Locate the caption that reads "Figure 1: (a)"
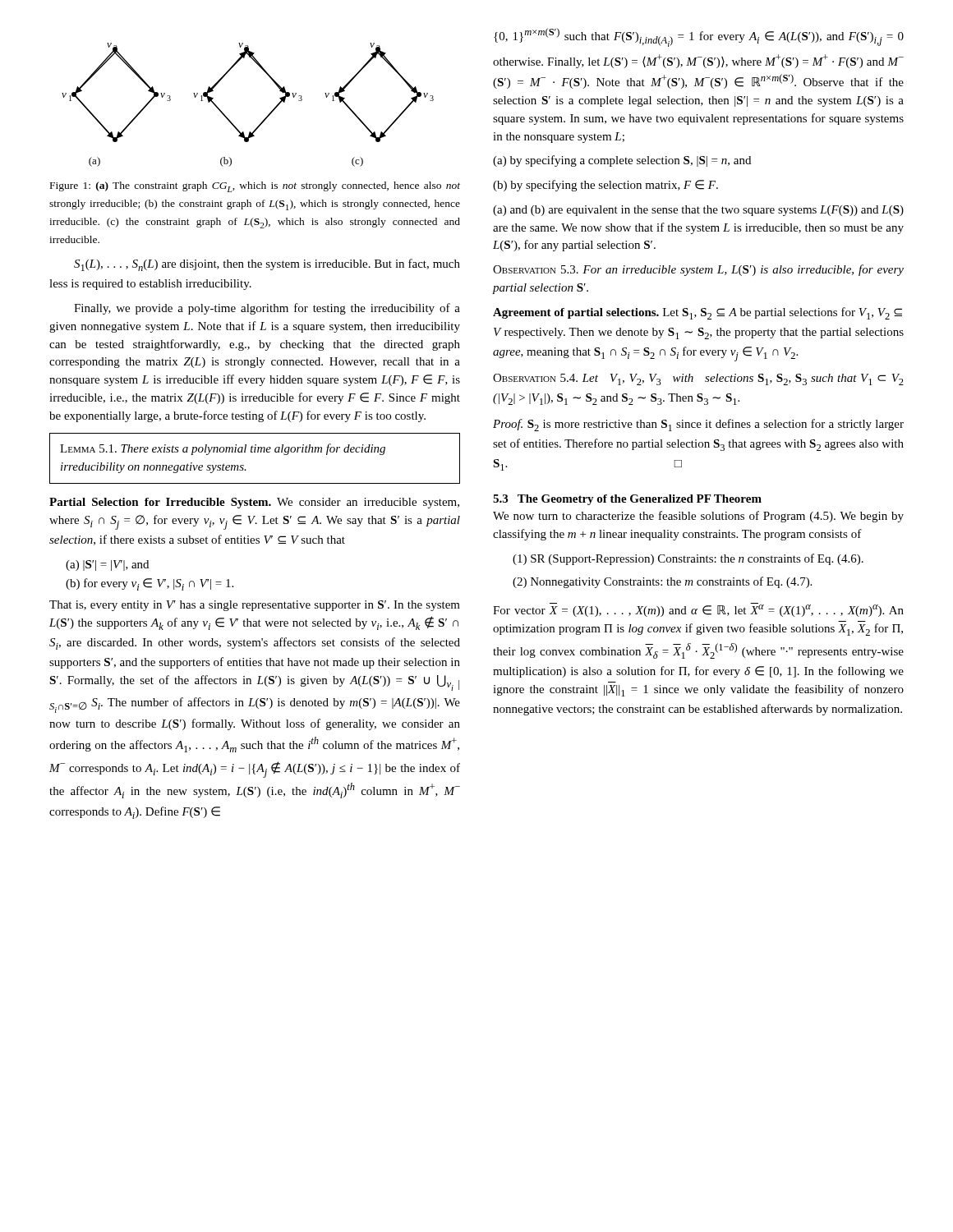This screenshot has width=953, height=1232. point(255,212)
